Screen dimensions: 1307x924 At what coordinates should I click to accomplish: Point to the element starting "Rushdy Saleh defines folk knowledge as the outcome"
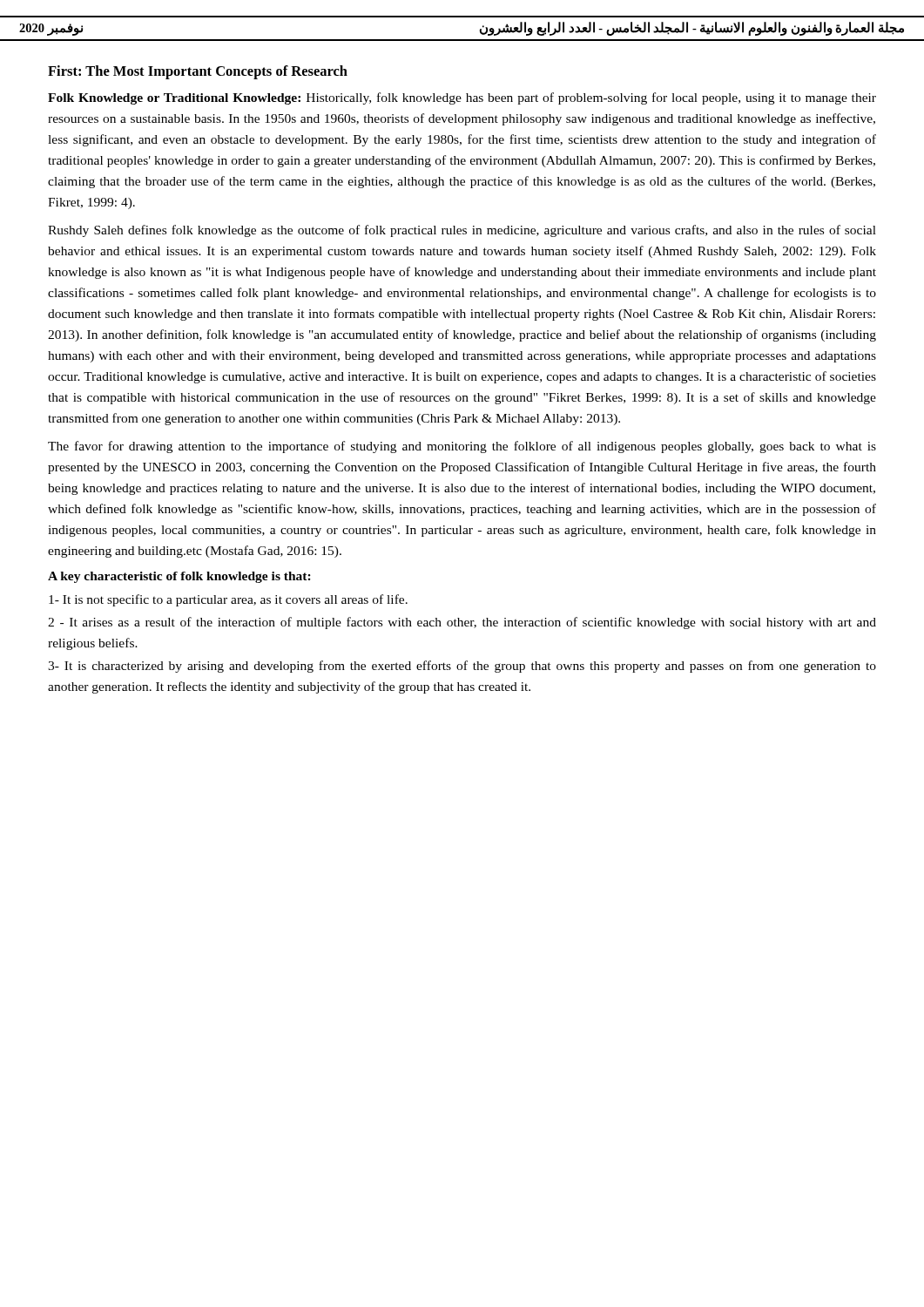click(462, 324)
